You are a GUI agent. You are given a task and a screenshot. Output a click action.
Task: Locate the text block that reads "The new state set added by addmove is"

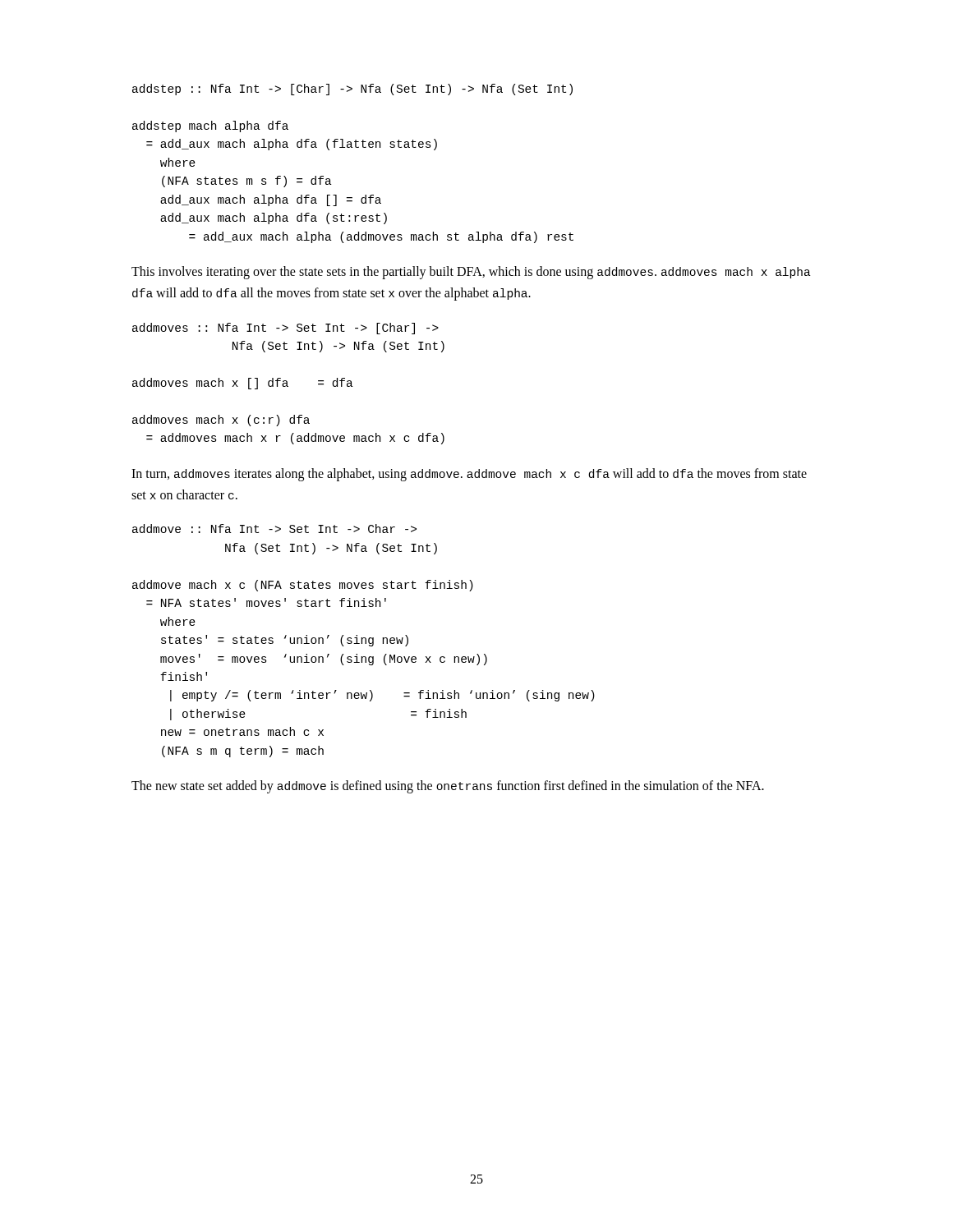coord(448,786)
